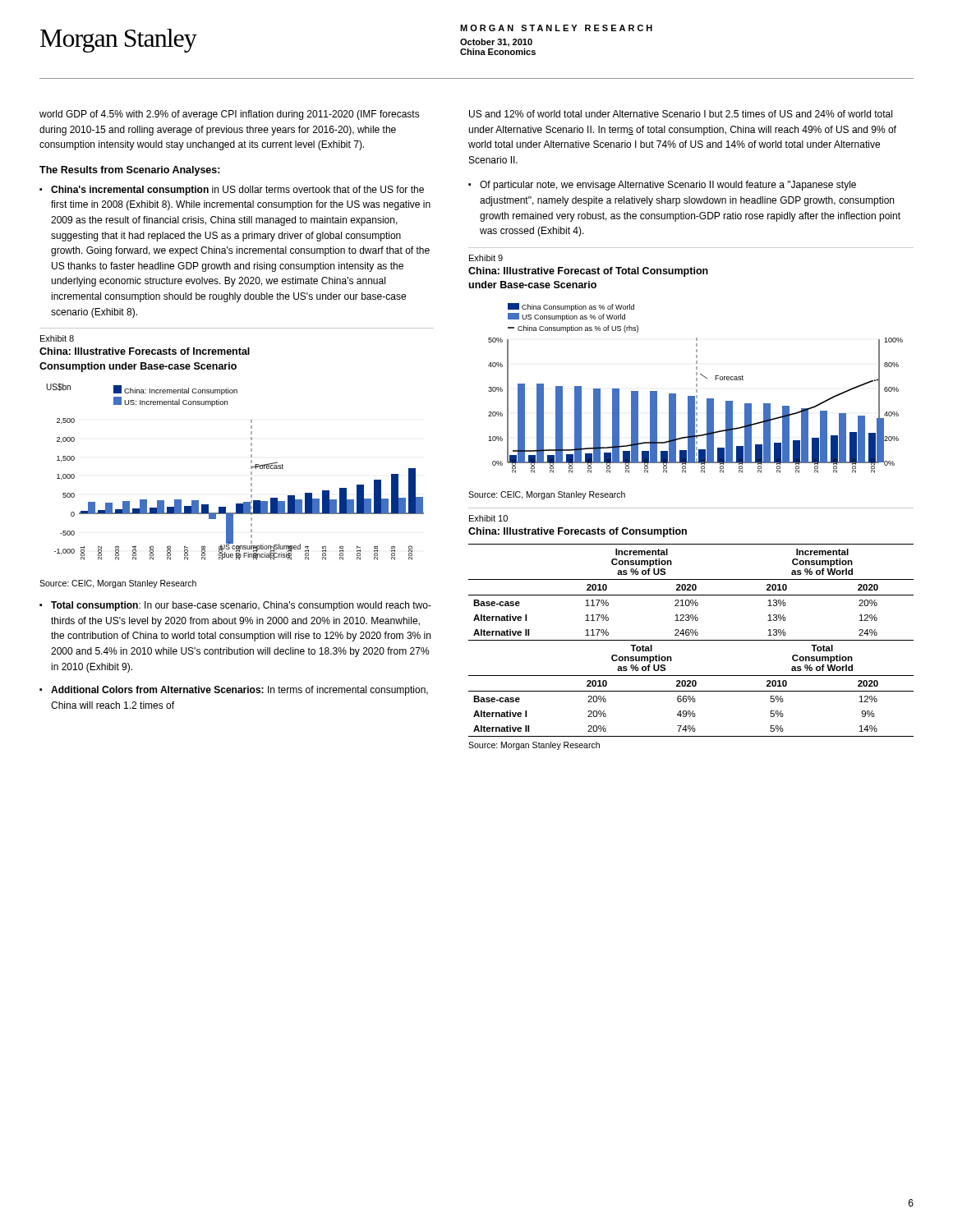The height and width of the screenshot is (1232, 953).
Task: Click on the list item that reads "▪ China's incremental consumption in US dollar"
Action: (237, 251)
